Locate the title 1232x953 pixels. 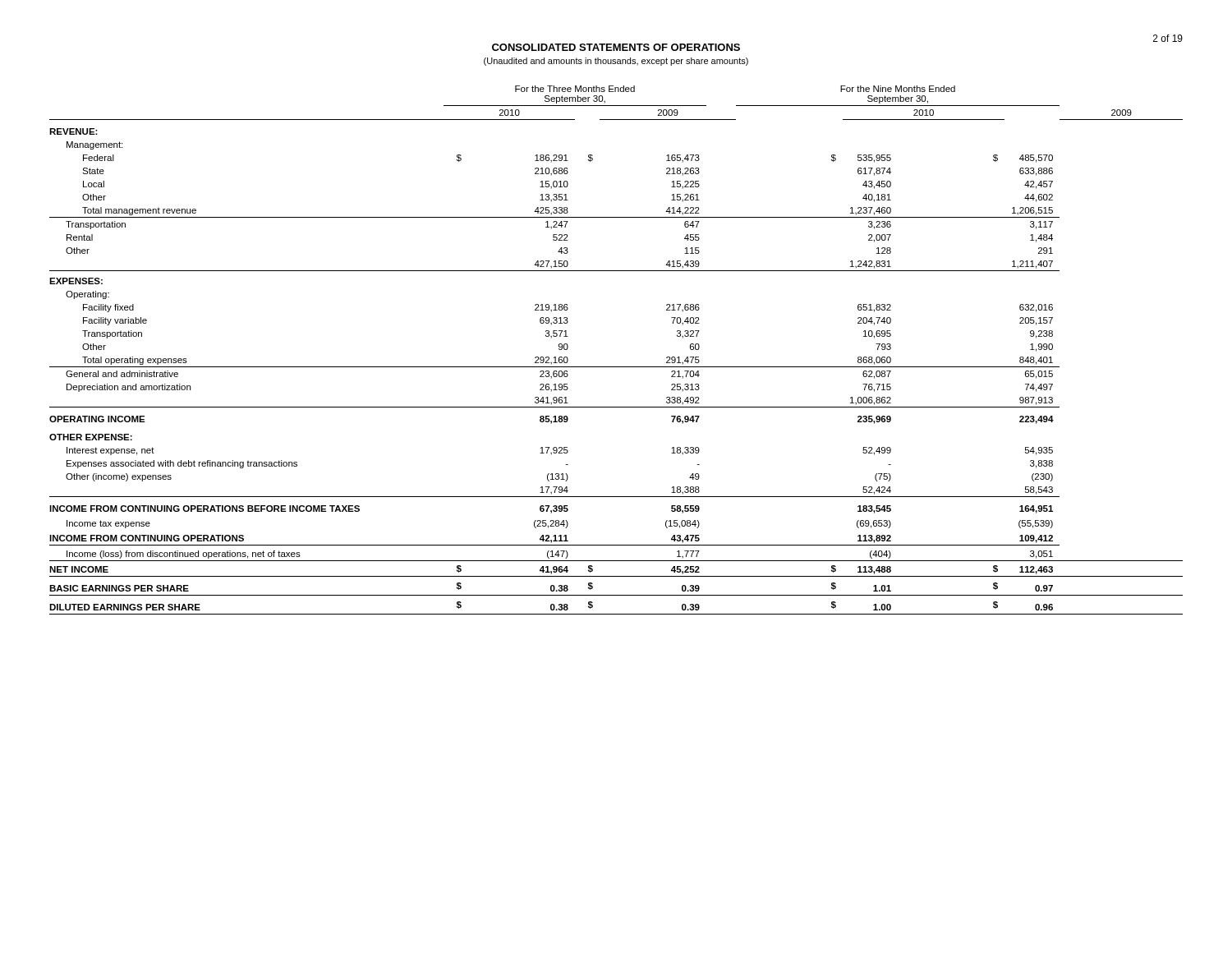(616, 47)
